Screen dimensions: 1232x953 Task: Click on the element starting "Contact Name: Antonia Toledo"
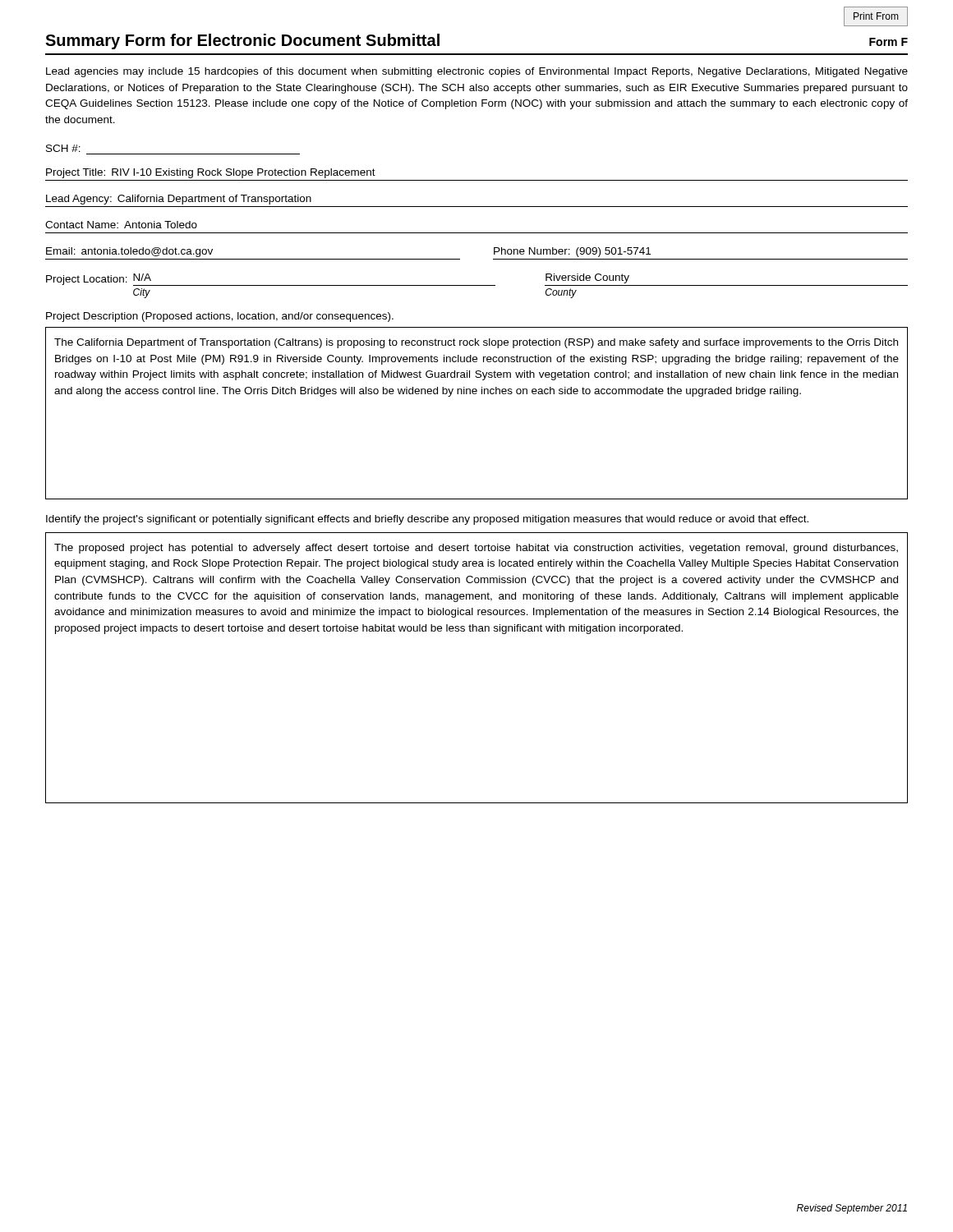pos(476,225)
